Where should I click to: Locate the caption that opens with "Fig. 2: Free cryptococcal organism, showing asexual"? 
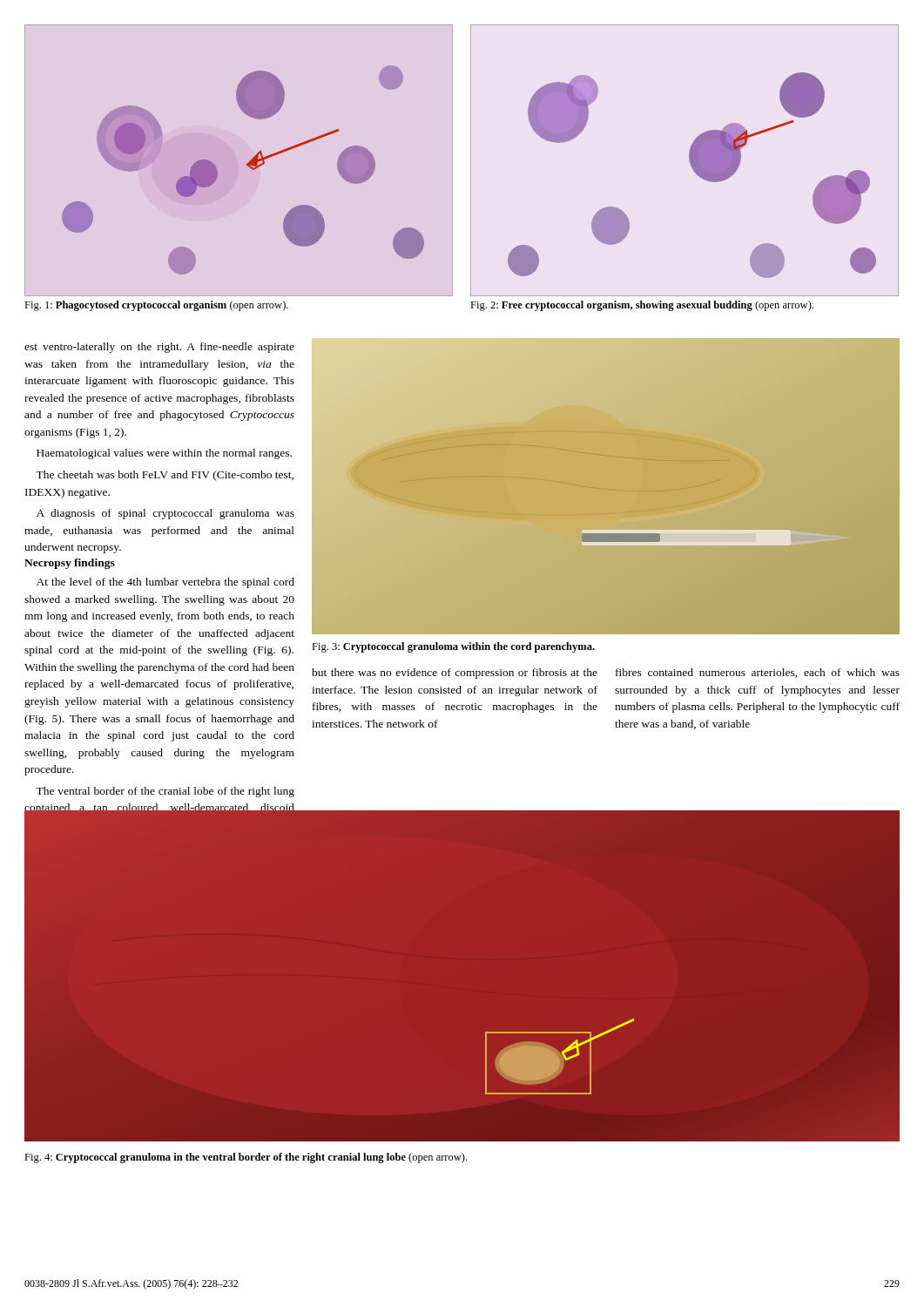point(642,305)
